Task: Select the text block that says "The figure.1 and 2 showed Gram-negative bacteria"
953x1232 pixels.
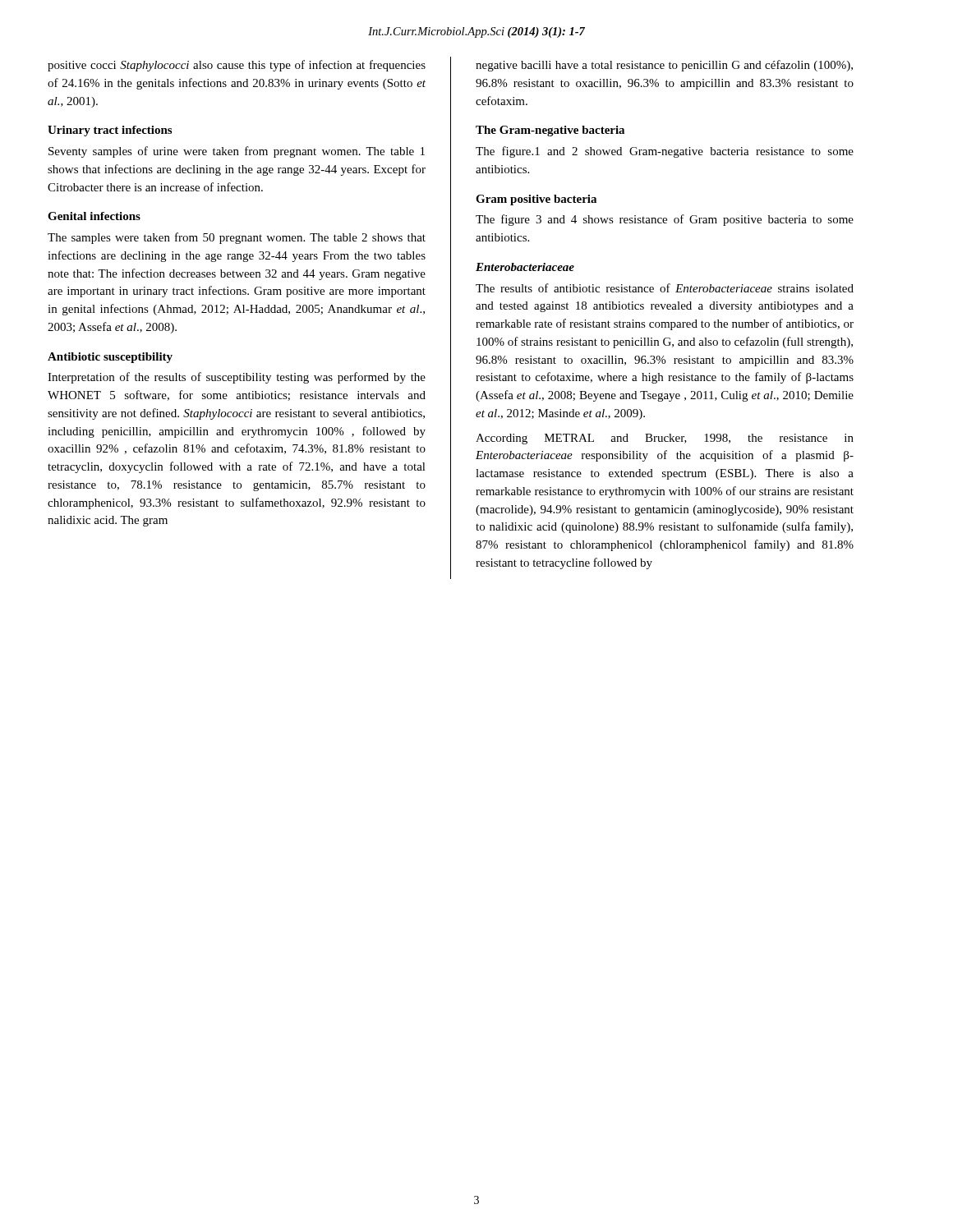Action: tap(665, 160)
